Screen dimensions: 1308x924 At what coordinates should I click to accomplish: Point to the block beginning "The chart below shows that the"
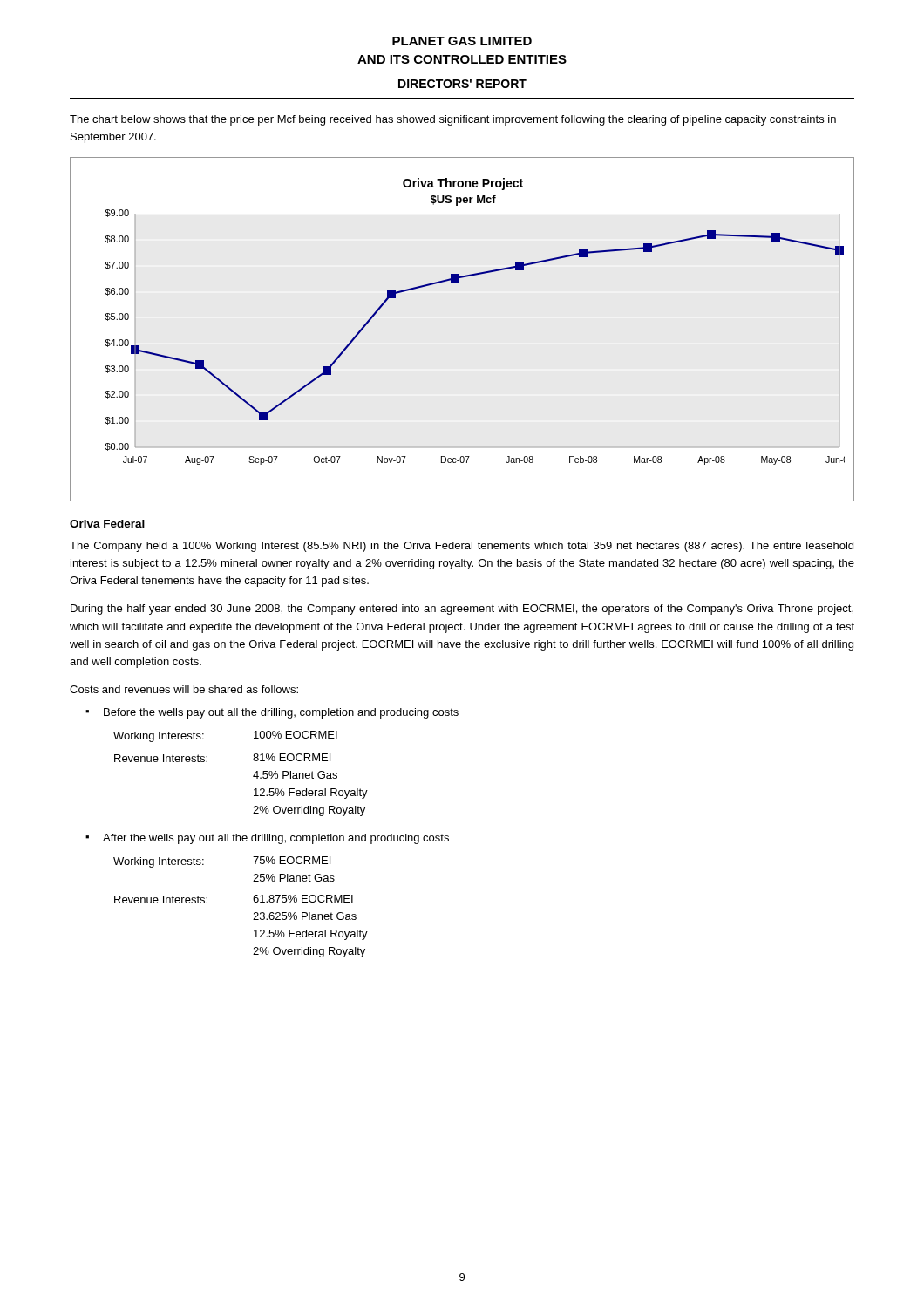(453, 128)
